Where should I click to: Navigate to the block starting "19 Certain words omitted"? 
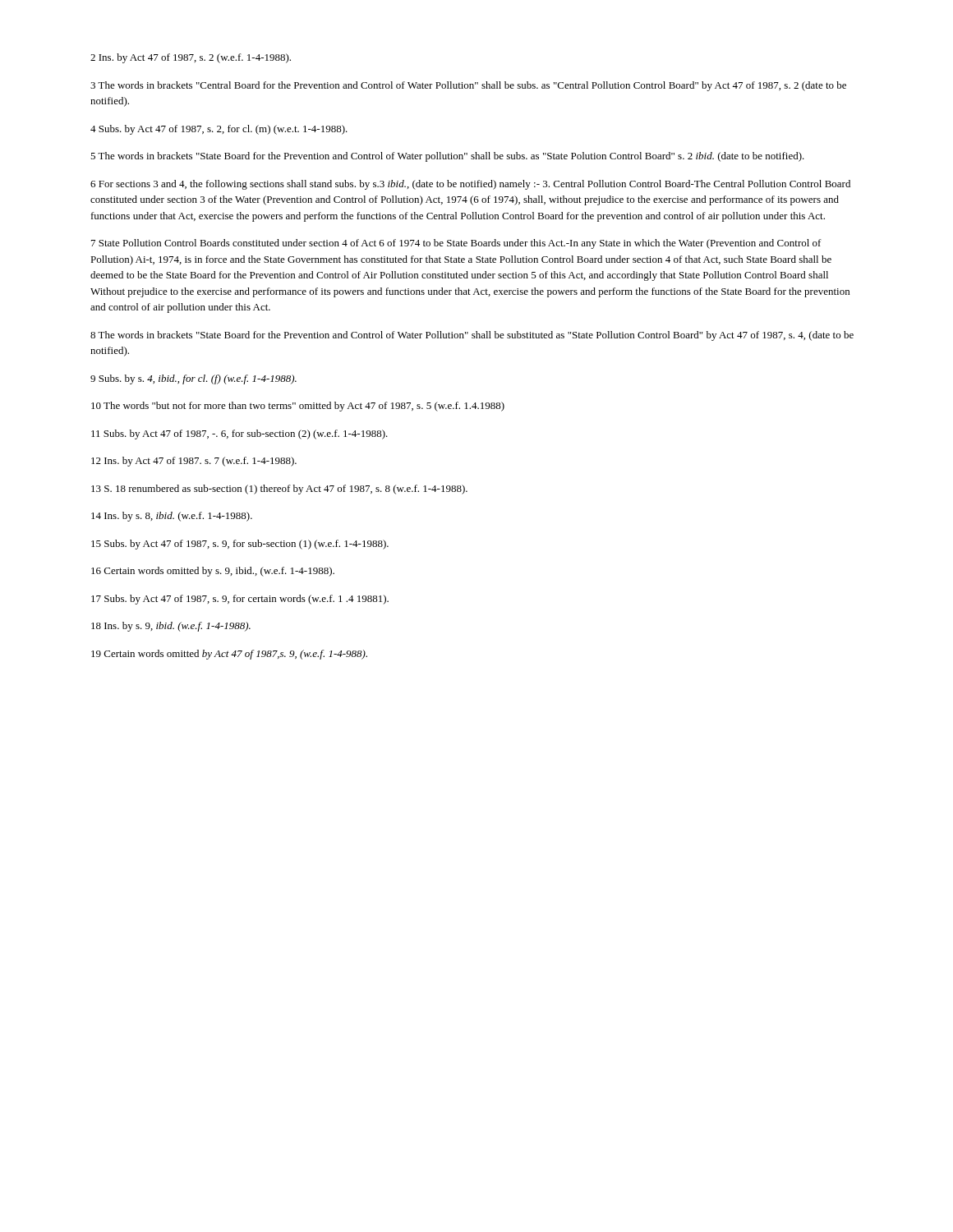click(229, 653)
